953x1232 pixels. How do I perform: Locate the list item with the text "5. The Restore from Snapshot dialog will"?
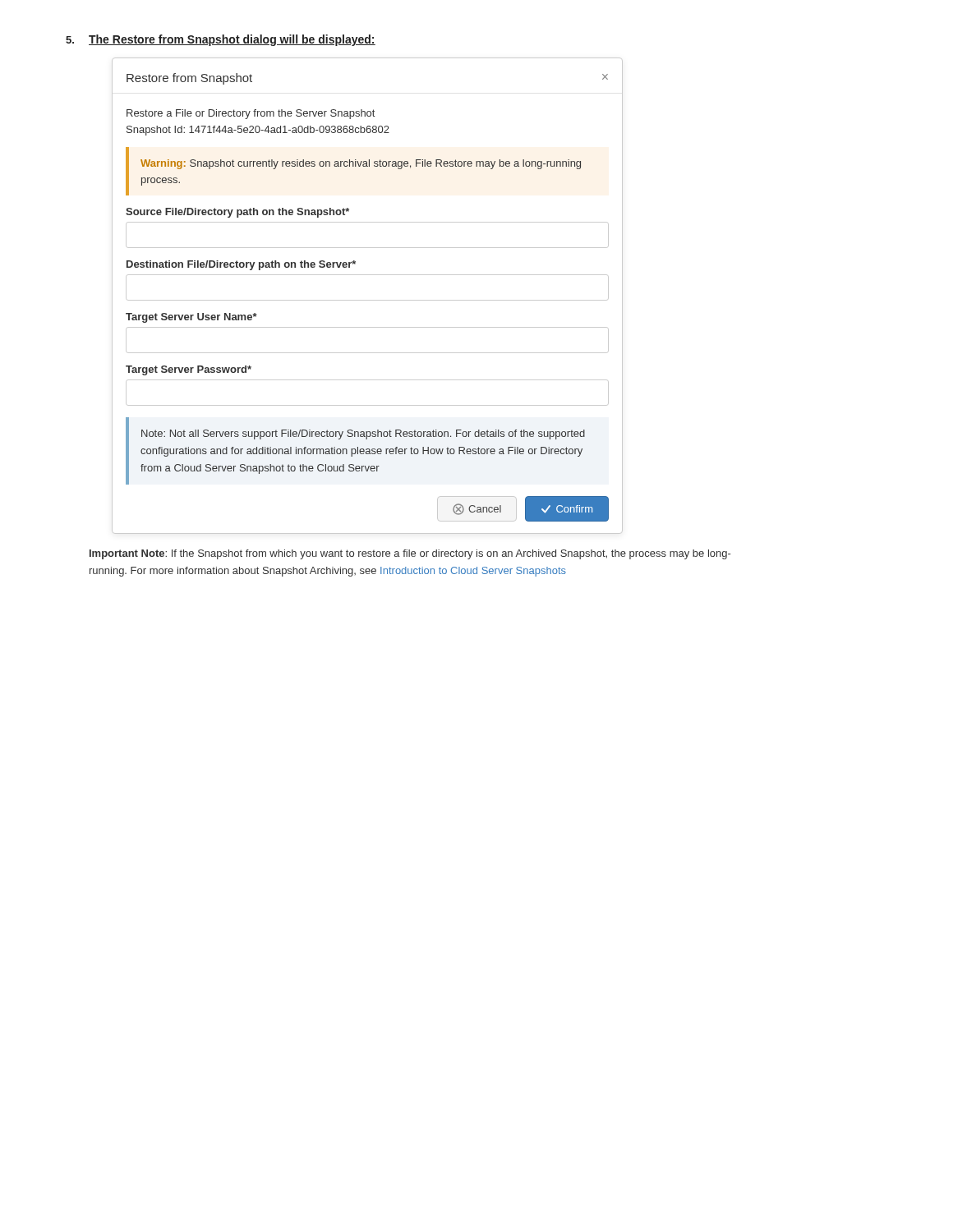point(220,39)
